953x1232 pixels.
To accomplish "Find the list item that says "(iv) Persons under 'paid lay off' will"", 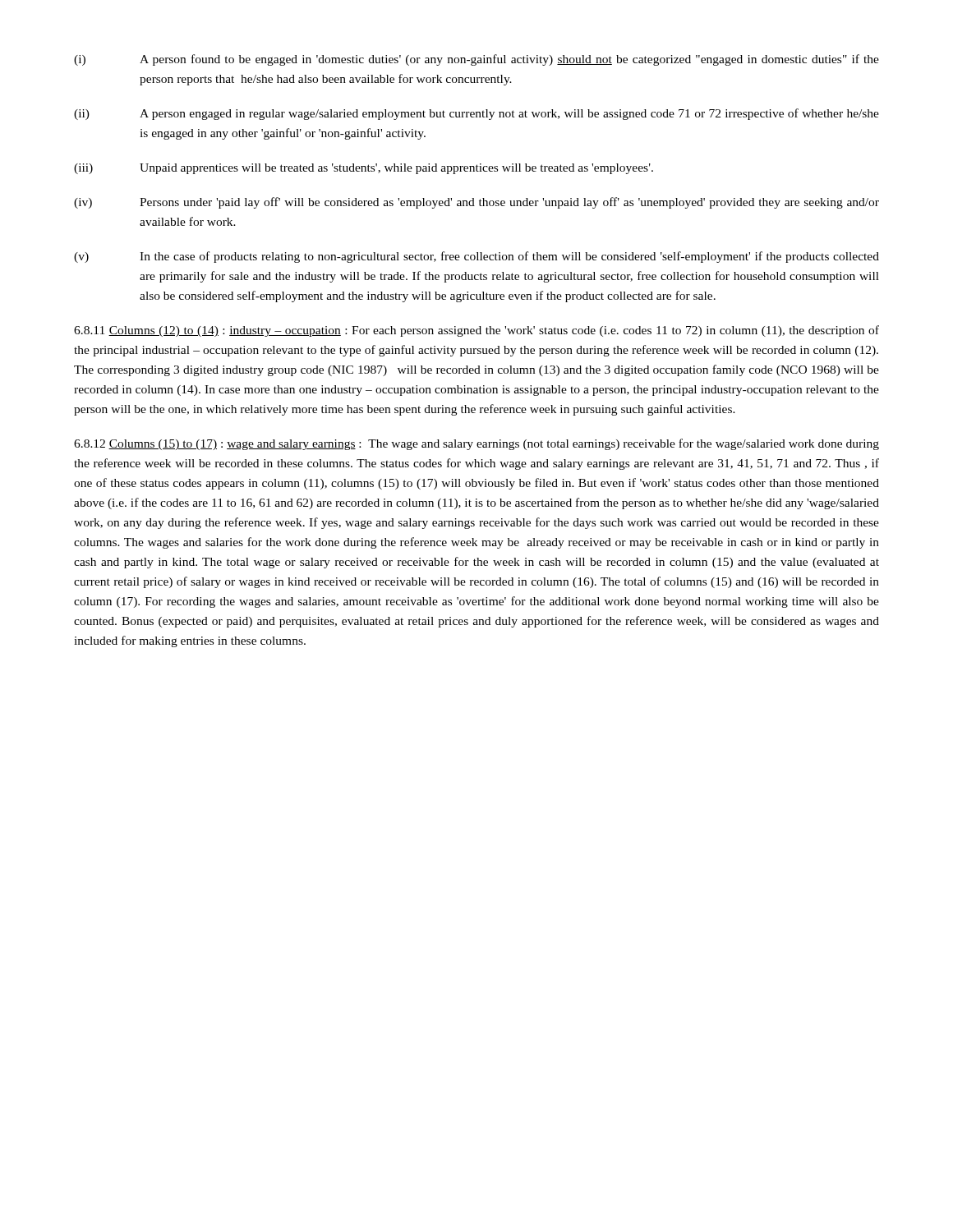I will (x=476, y=212).
